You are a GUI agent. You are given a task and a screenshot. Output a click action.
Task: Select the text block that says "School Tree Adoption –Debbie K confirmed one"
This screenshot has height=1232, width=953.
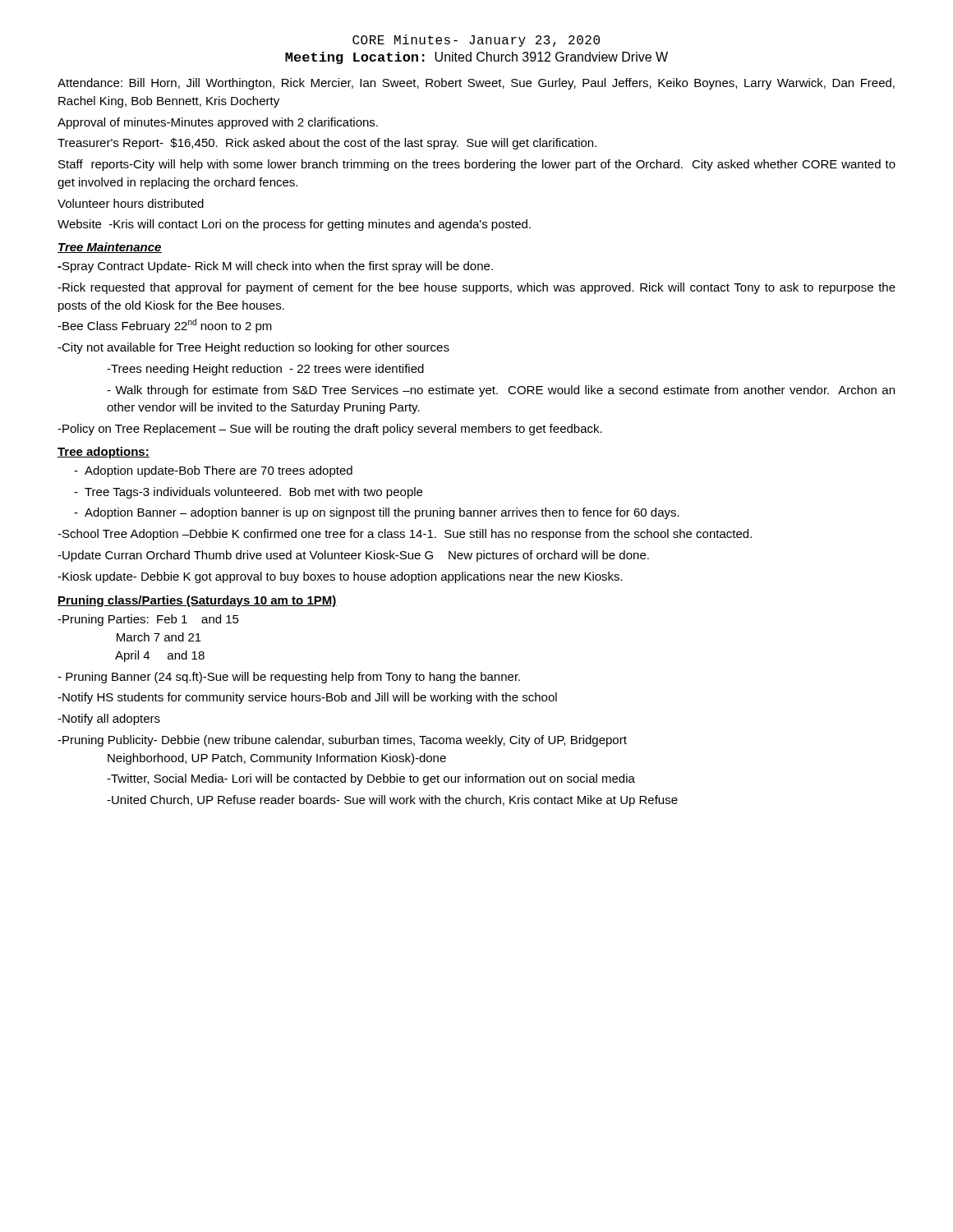(x=405, y=533)
